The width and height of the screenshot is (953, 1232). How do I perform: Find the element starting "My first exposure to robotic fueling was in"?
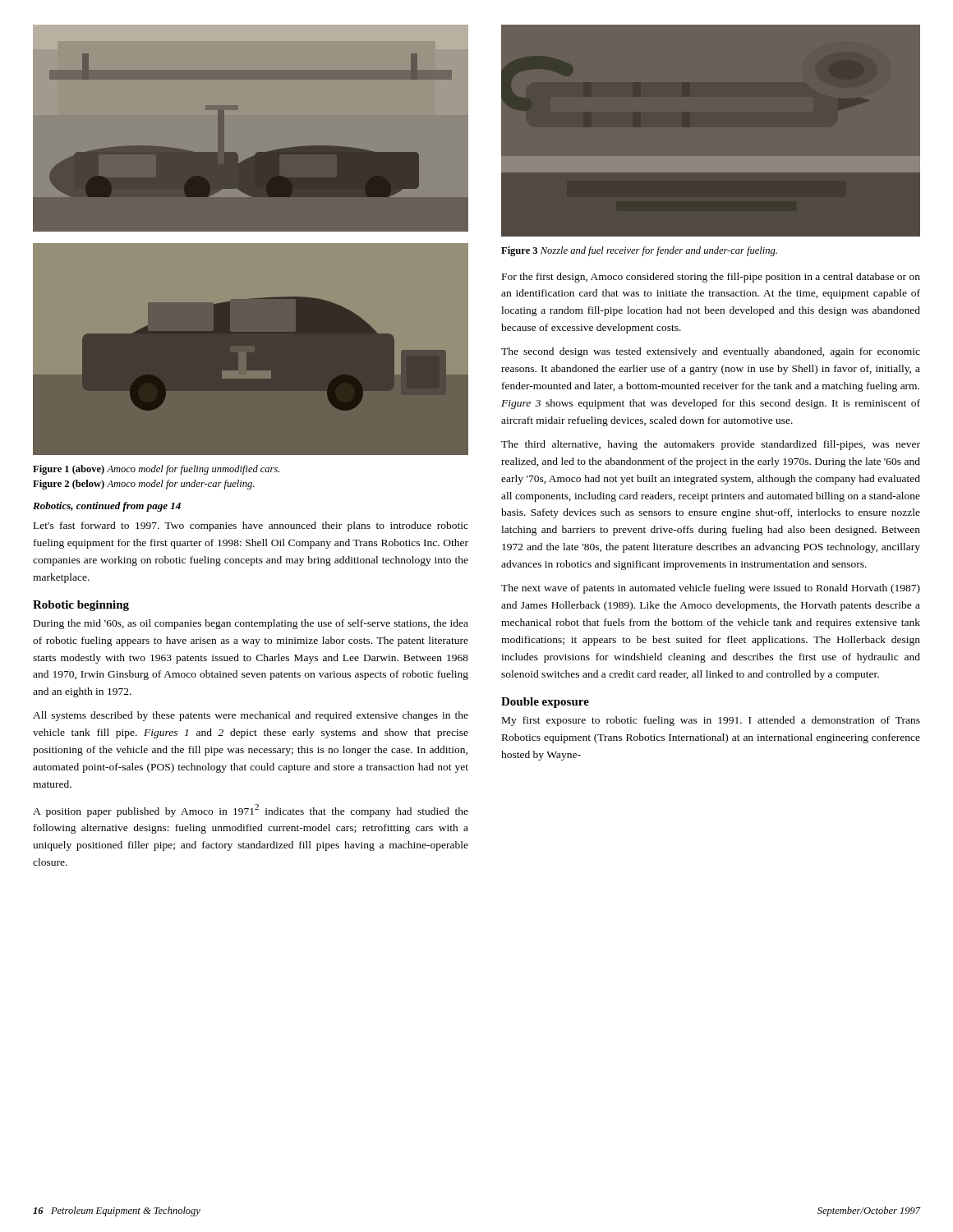711,737
